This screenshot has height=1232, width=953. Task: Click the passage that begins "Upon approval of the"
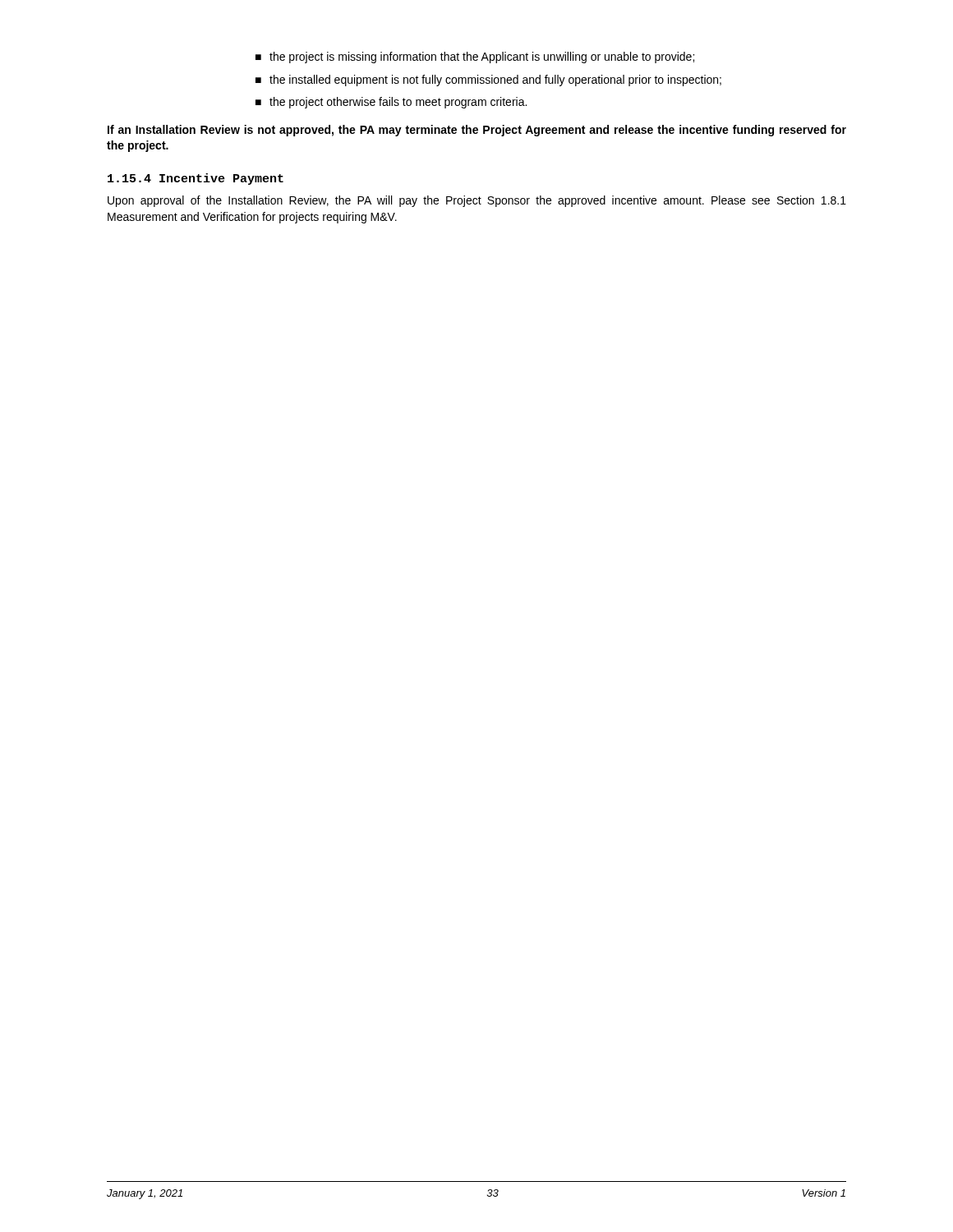[x=476, y=208]
